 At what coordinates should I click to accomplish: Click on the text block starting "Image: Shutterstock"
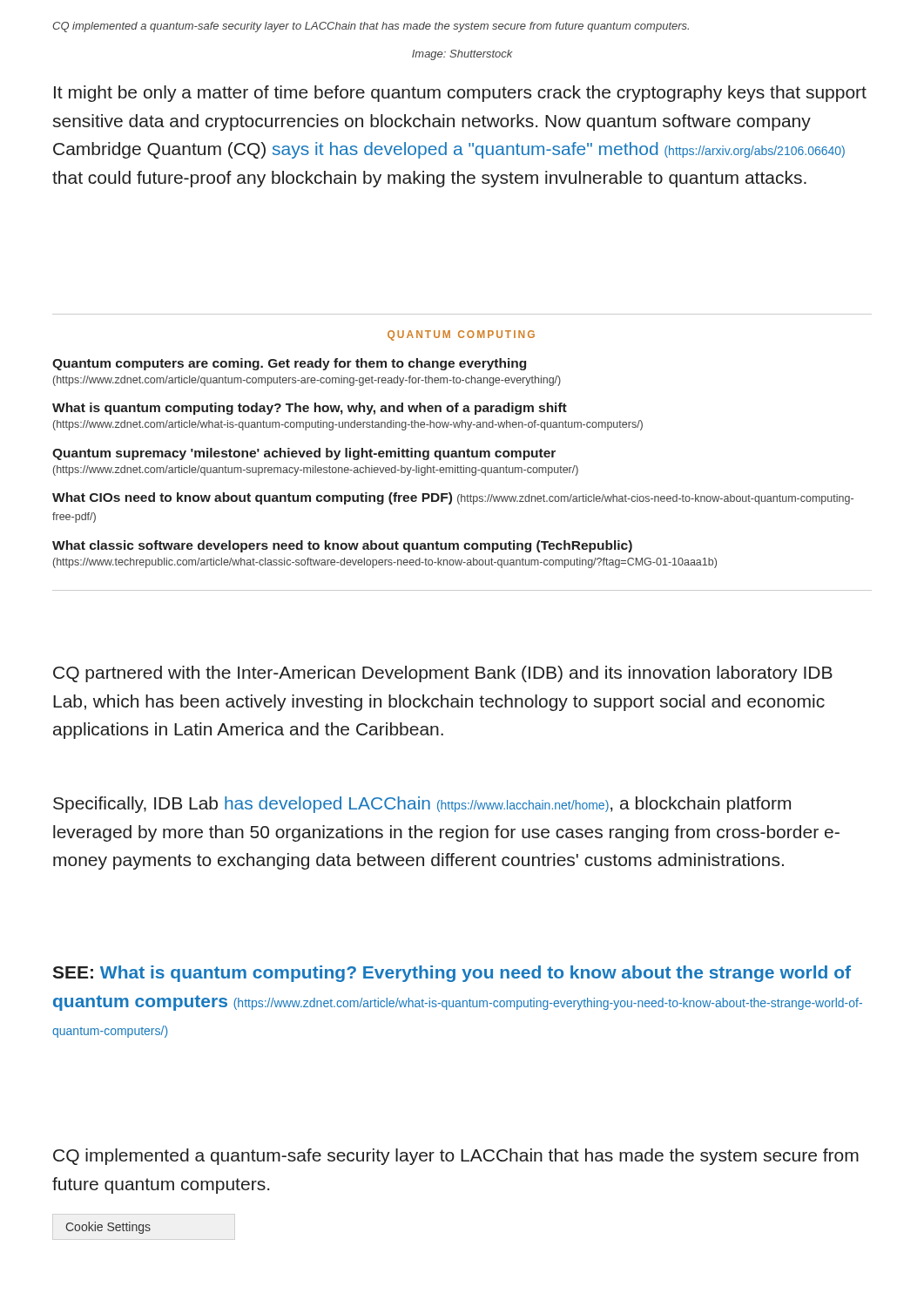tap(462, 54)
